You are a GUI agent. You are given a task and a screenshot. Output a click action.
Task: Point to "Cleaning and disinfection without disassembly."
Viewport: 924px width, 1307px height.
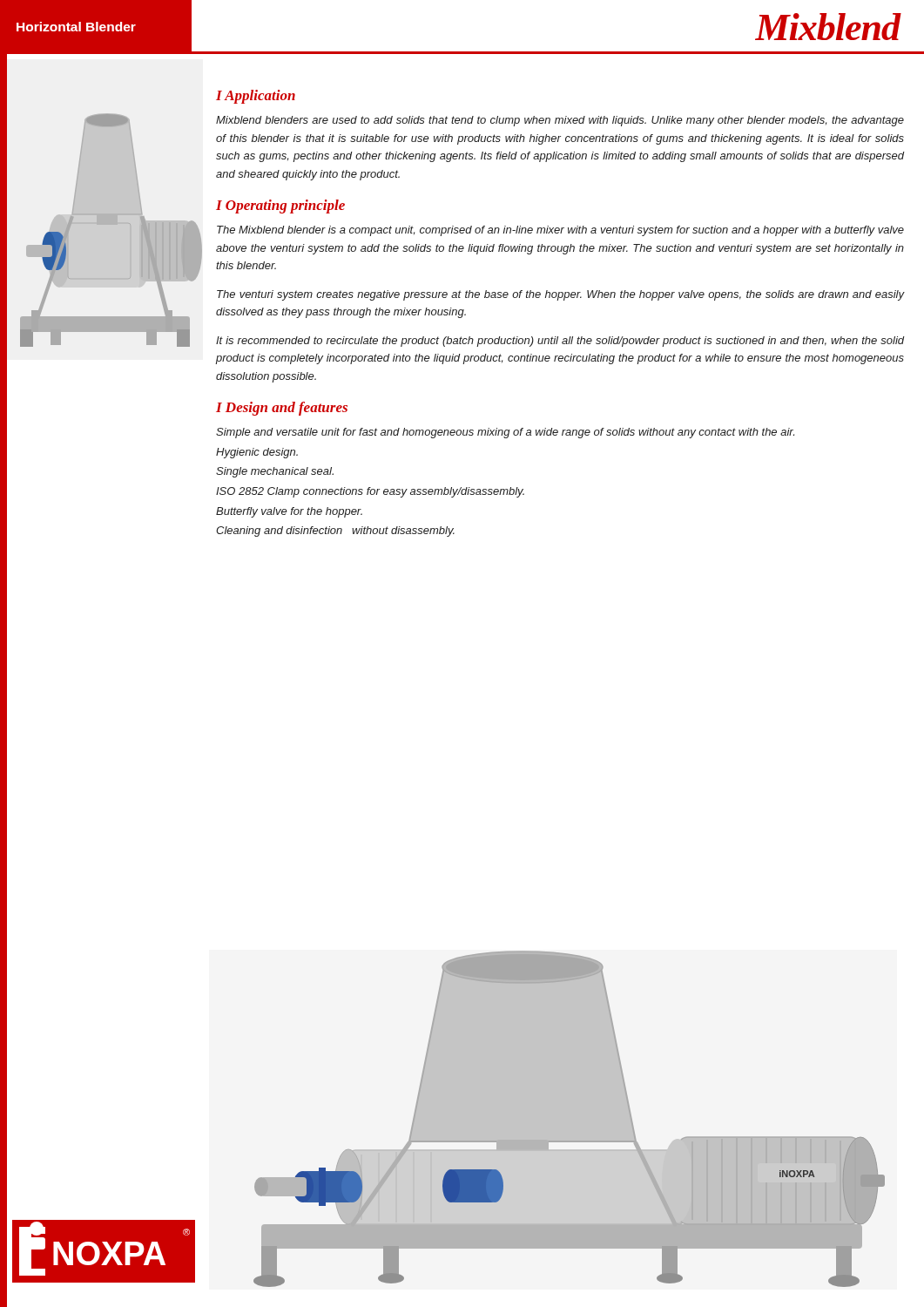coord(336,530)
